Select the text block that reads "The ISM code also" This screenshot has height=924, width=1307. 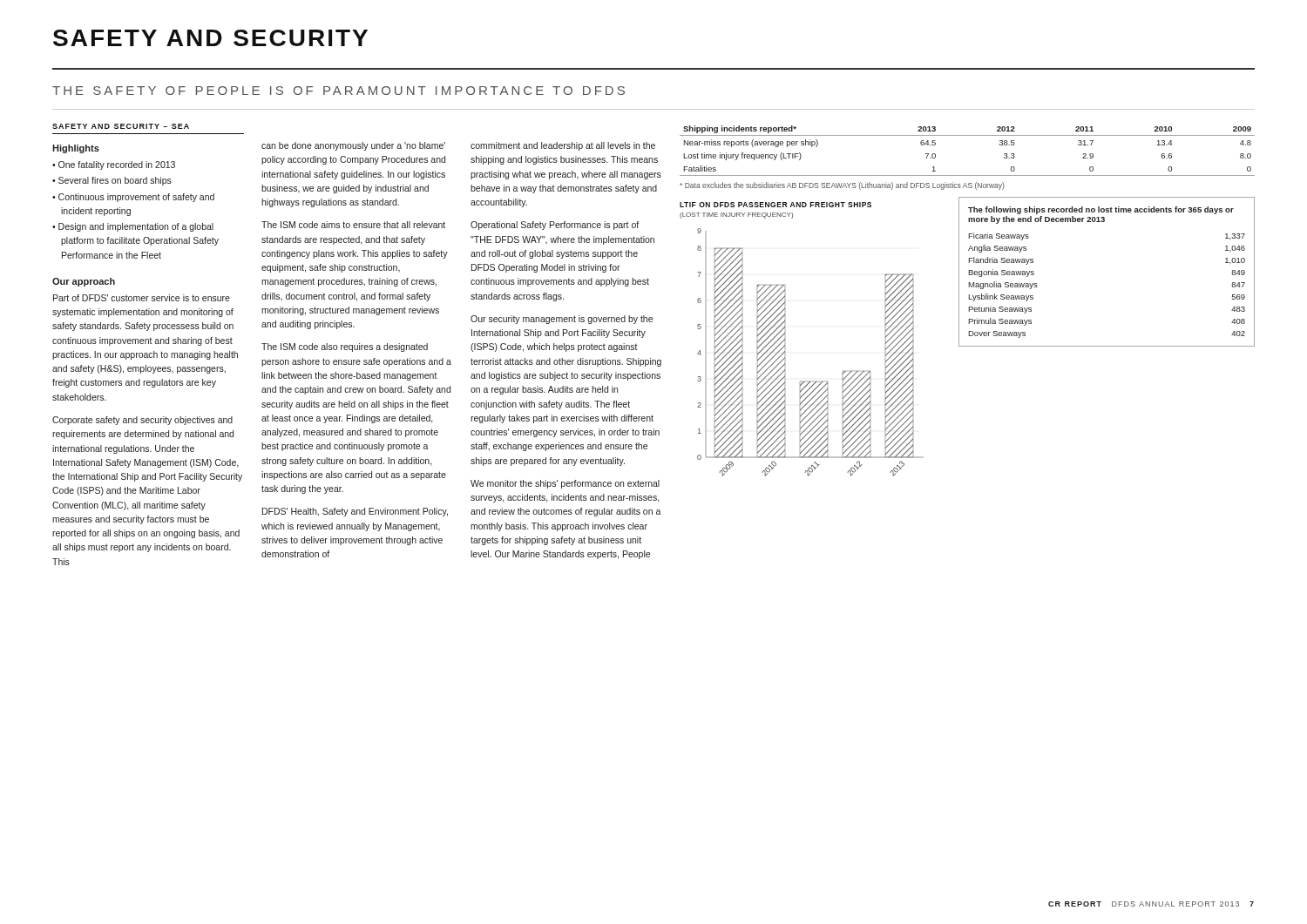click(x=356, y=418)
